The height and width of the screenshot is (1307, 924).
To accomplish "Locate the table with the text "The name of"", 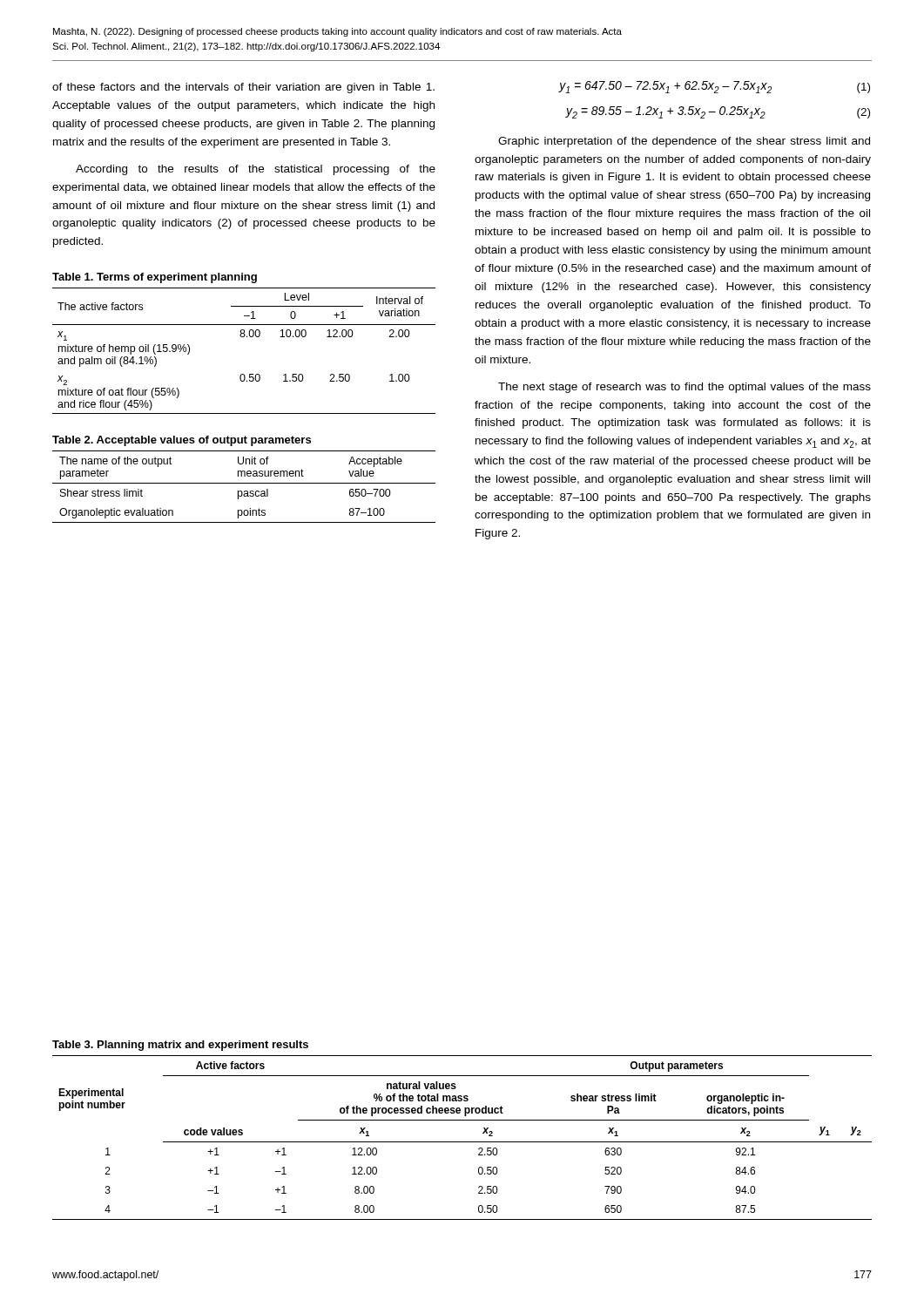I will click(x=244, y=487).
